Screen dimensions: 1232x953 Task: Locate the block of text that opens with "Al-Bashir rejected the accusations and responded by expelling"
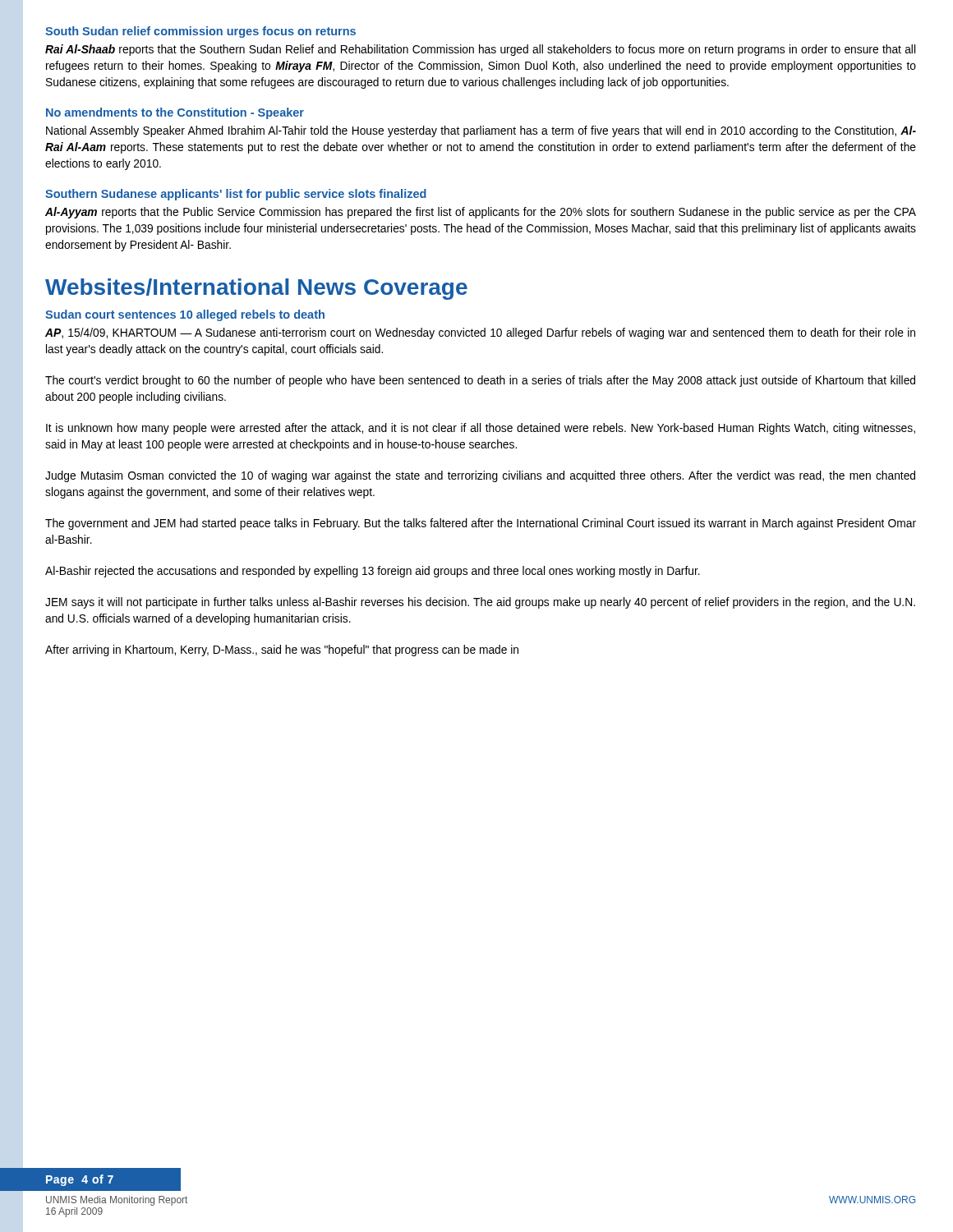coord(373,571)
